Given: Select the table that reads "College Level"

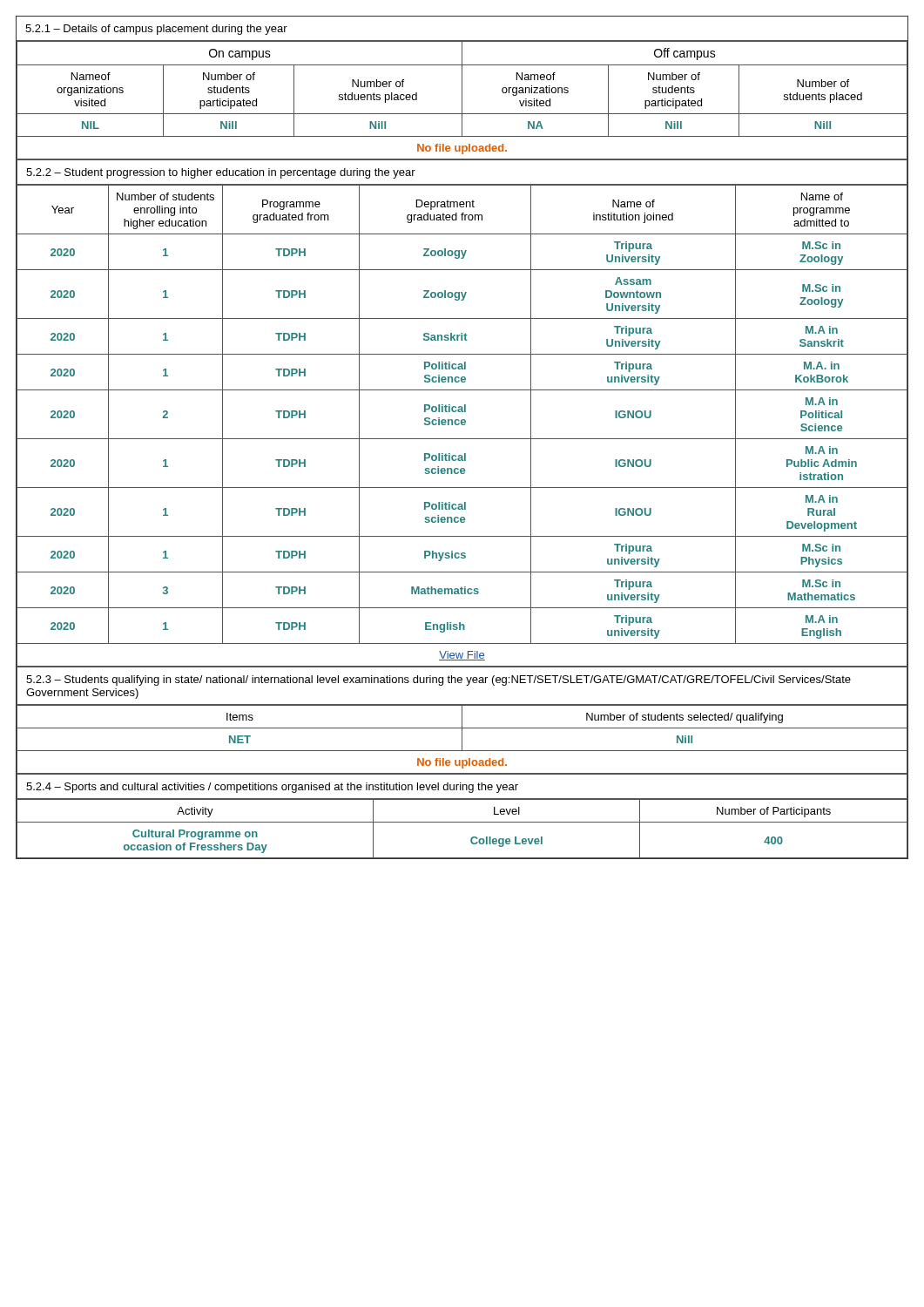Looking at the screenshot, I should pos(462,829).
